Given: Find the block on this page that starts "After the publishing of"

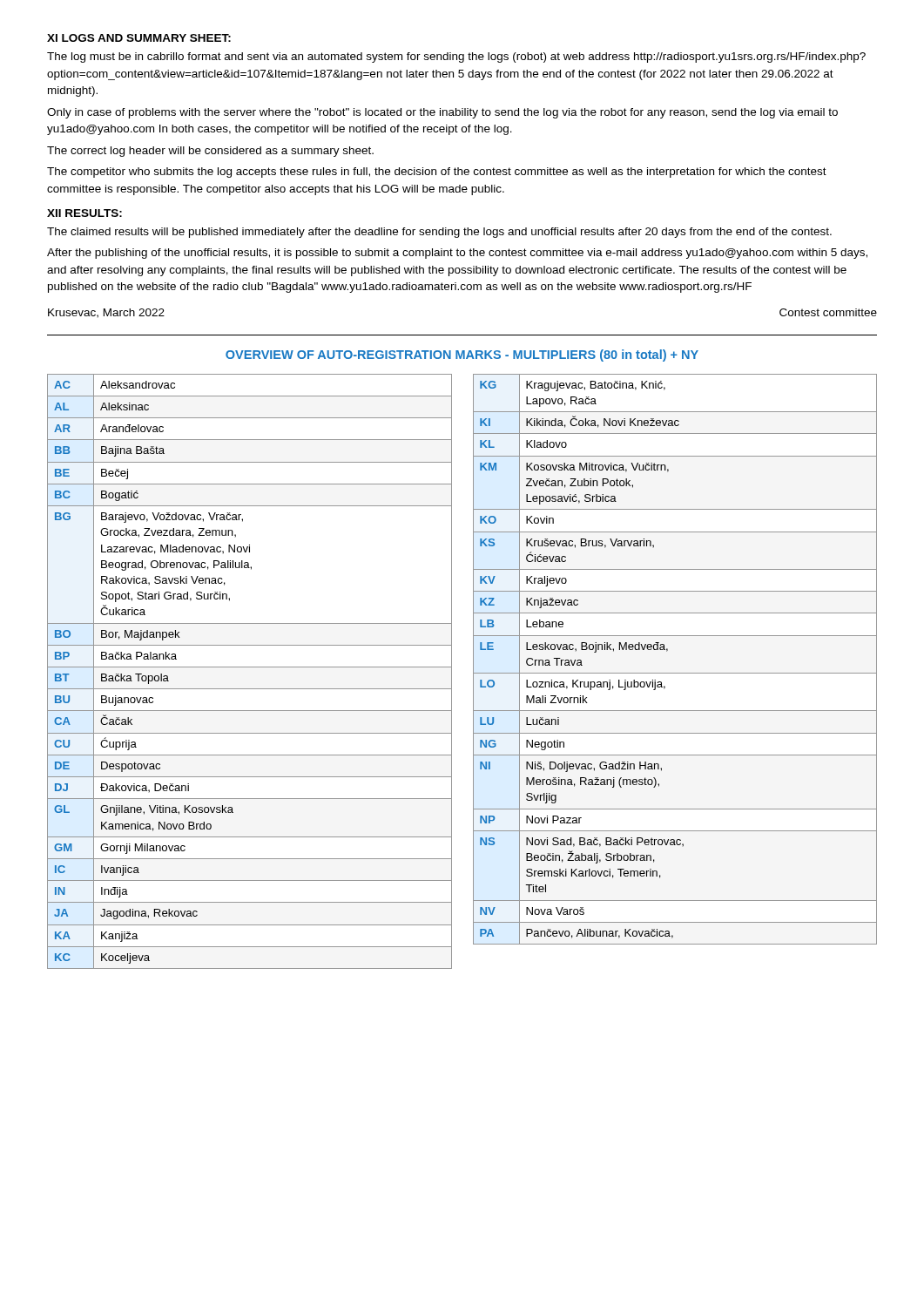Looking at the screenshot, I should coord(458,269).
